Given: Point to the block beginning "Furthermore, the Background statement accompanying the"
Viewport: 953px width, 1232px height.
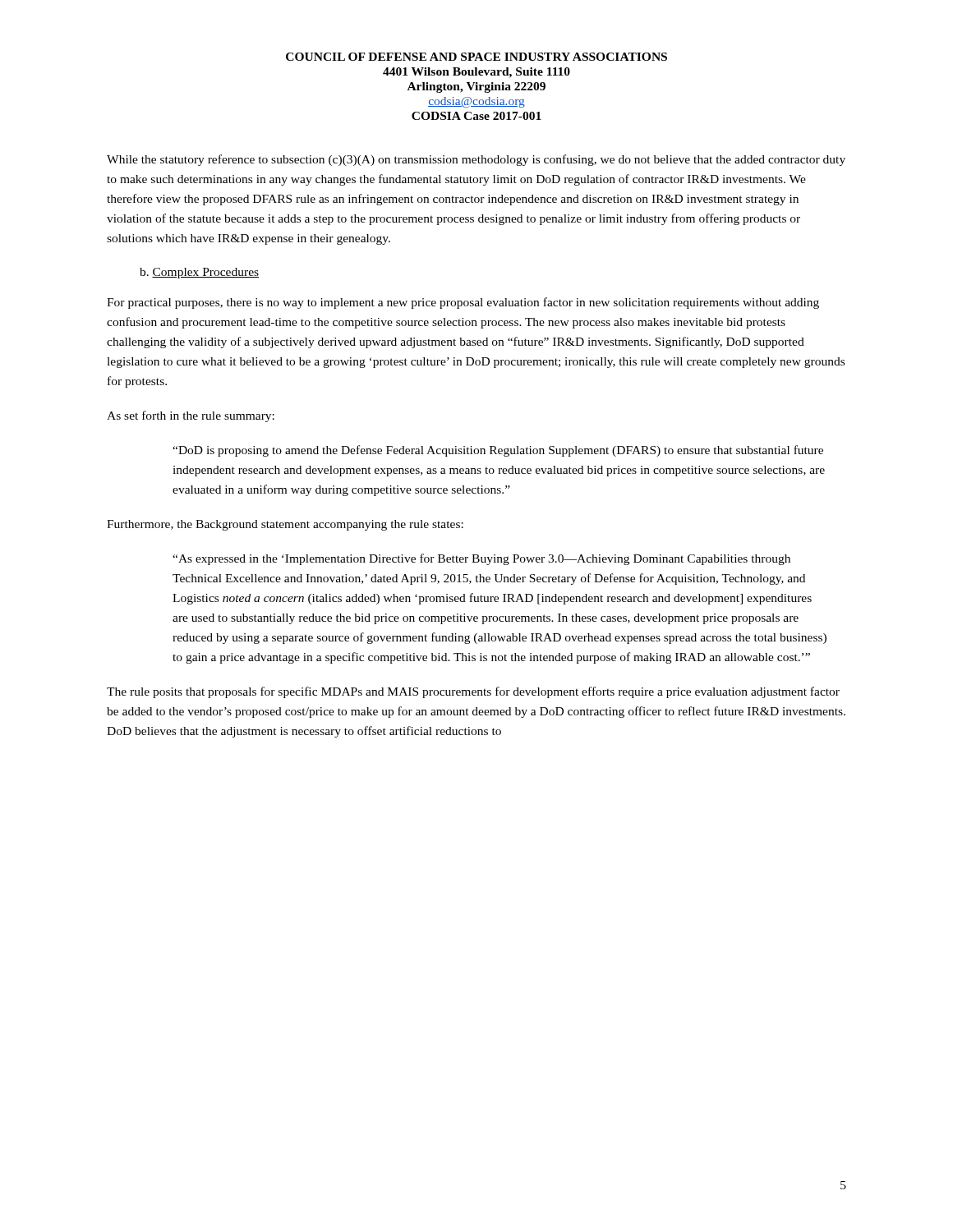Looking at the screenshot, I should 285,524.
